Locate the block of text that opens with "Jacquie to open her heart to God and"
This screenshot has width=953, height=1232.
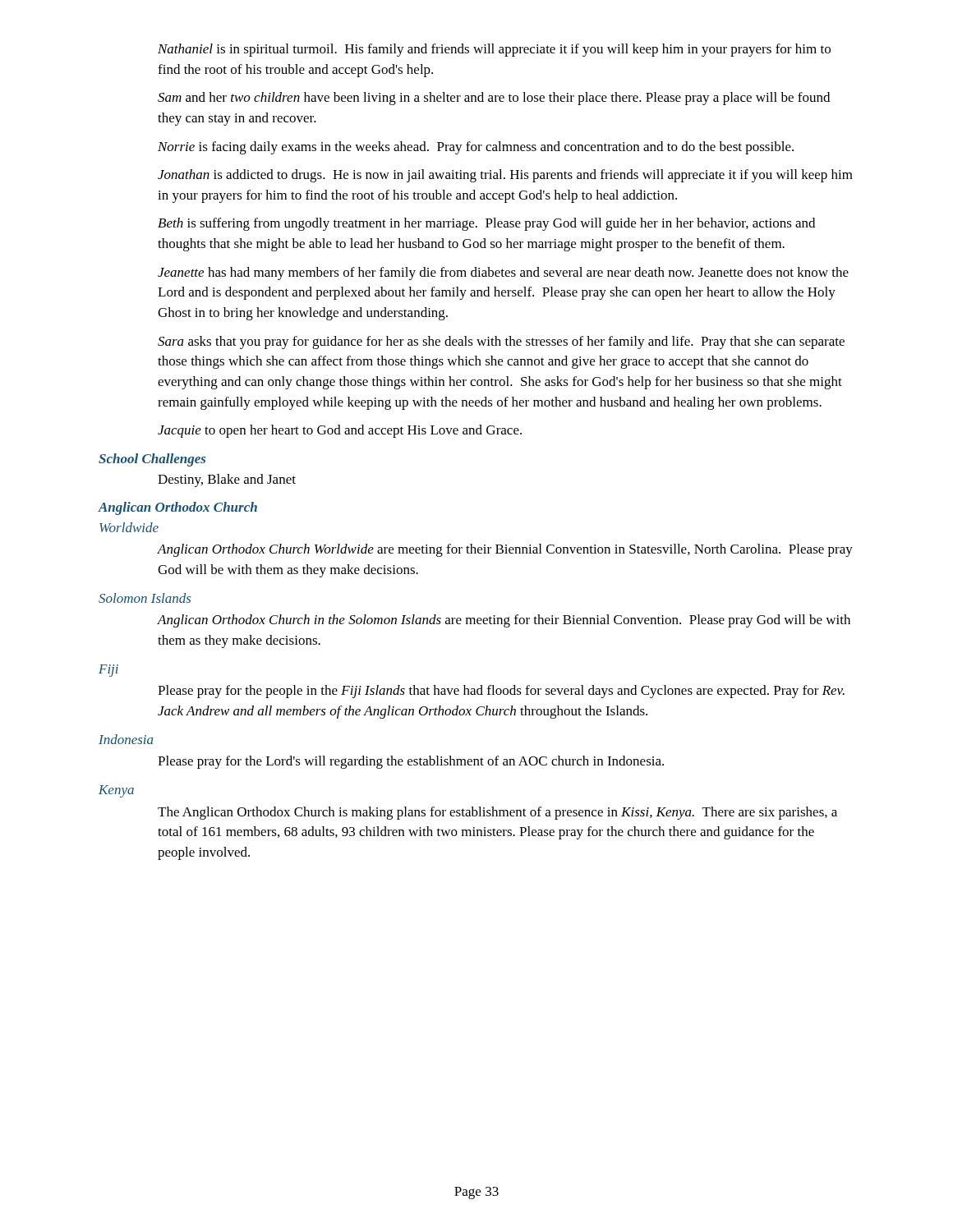point(476,431)
